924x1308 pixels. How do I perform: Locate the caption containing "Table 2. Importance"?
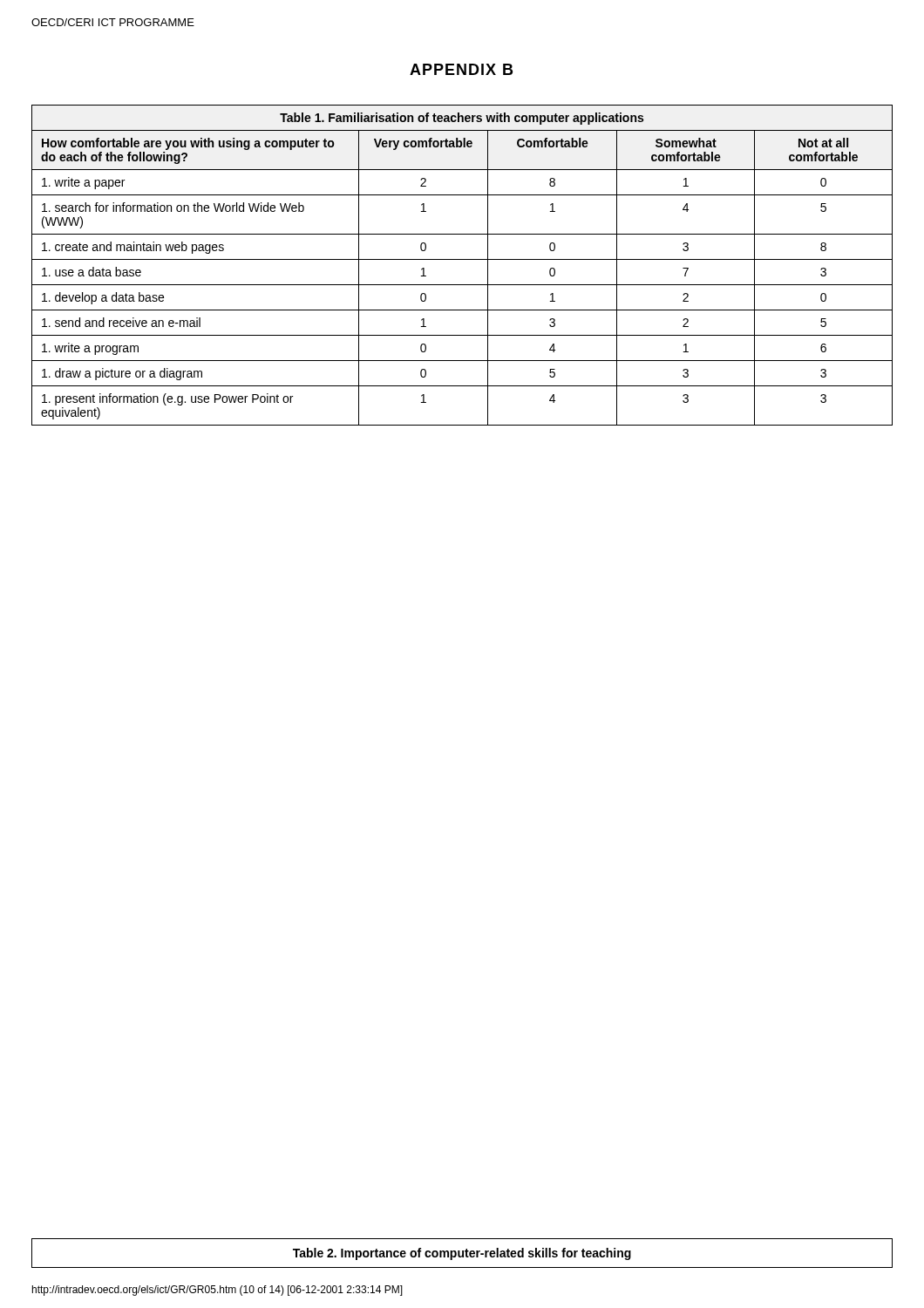(462, 1253)
